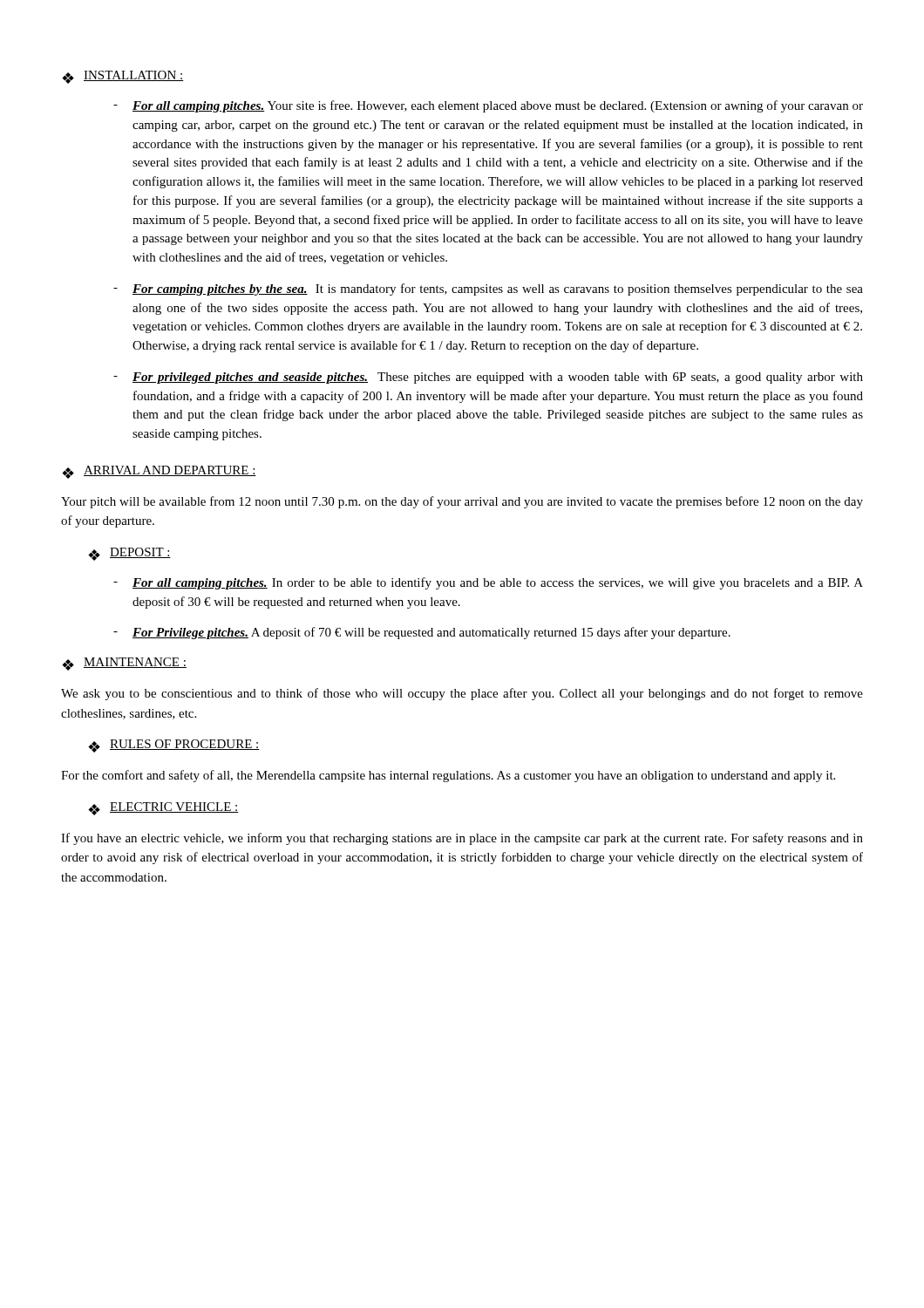The image size is (924, 1308).
Task: Click on the text block that reads "For the comfort"
Action: pos(449,775)
